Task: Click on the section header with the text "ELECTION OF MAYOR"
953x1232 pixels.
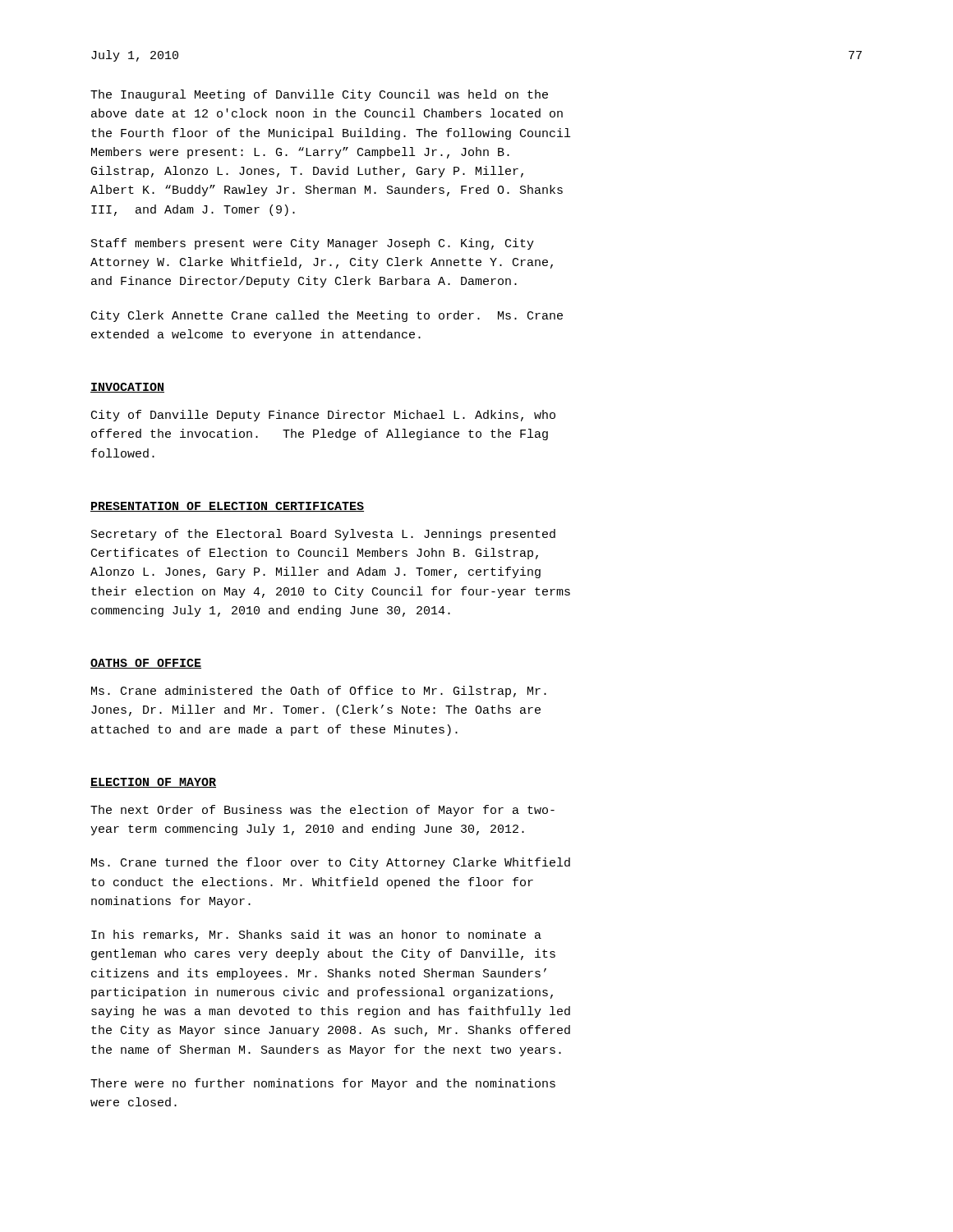Action: click(x=153, y=783)
